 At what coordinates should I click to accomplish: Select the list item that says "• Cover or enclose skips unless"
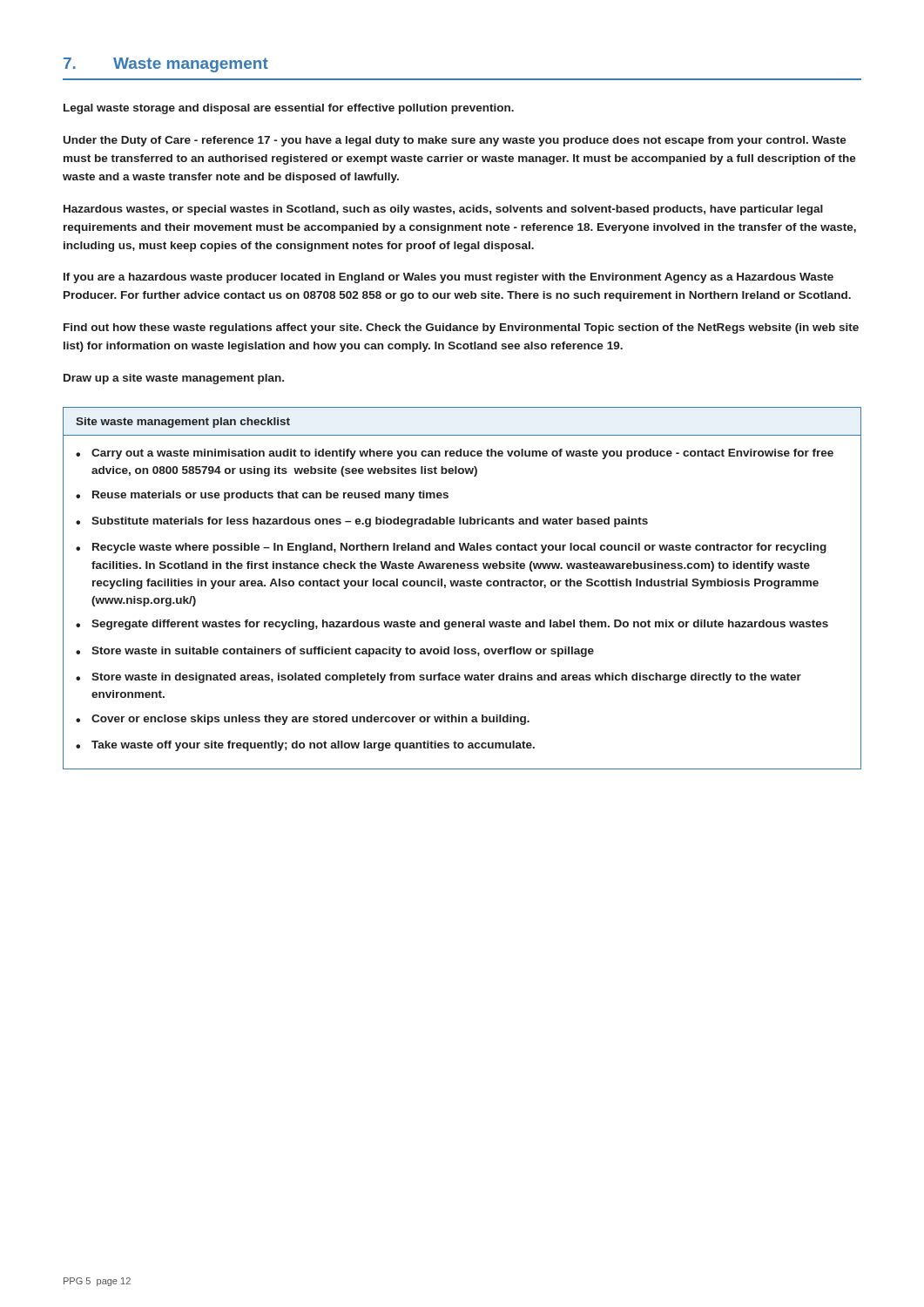(462, 720)
